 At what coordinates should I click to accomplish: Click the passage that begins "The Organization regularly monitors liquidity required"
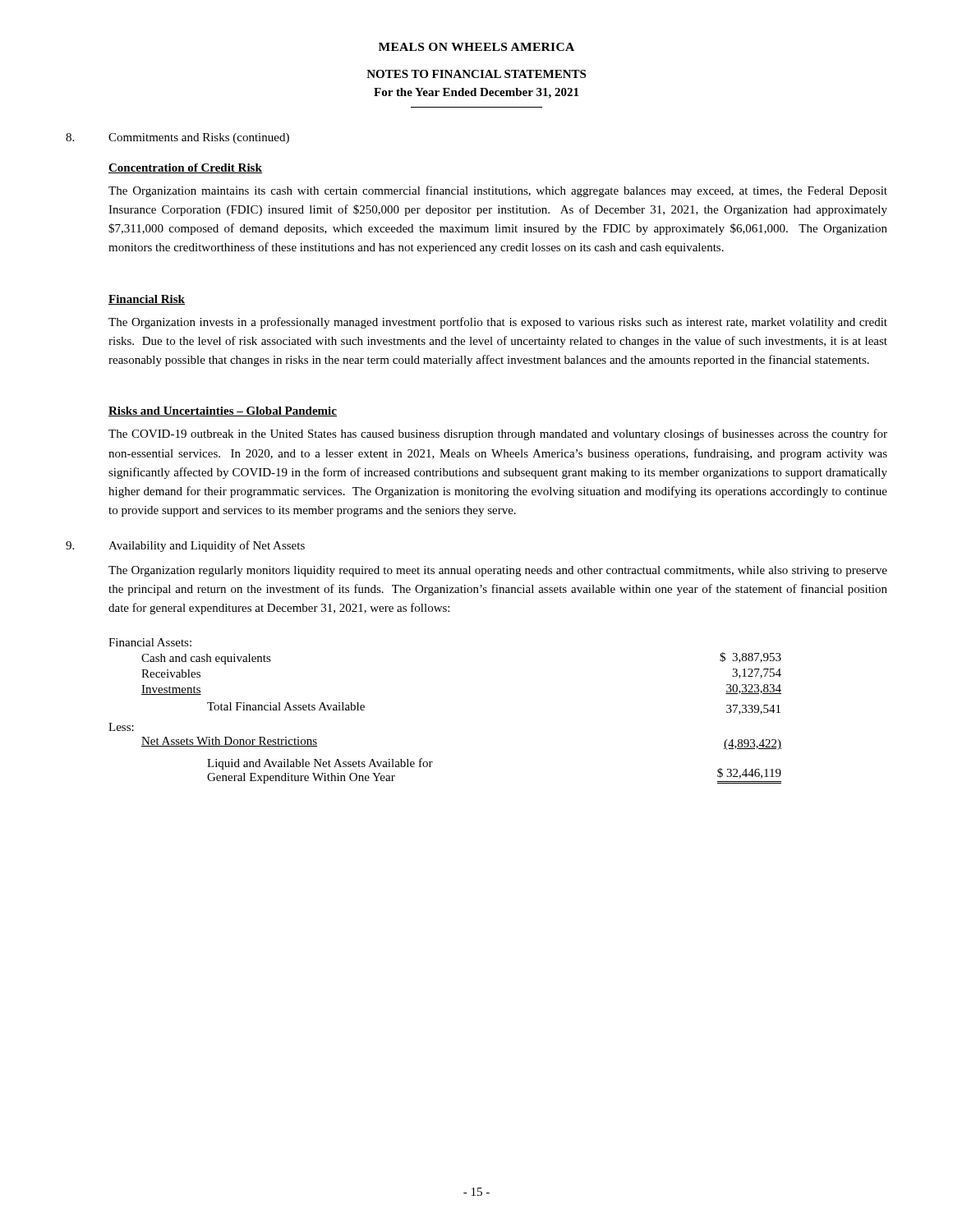click(498, 589)
